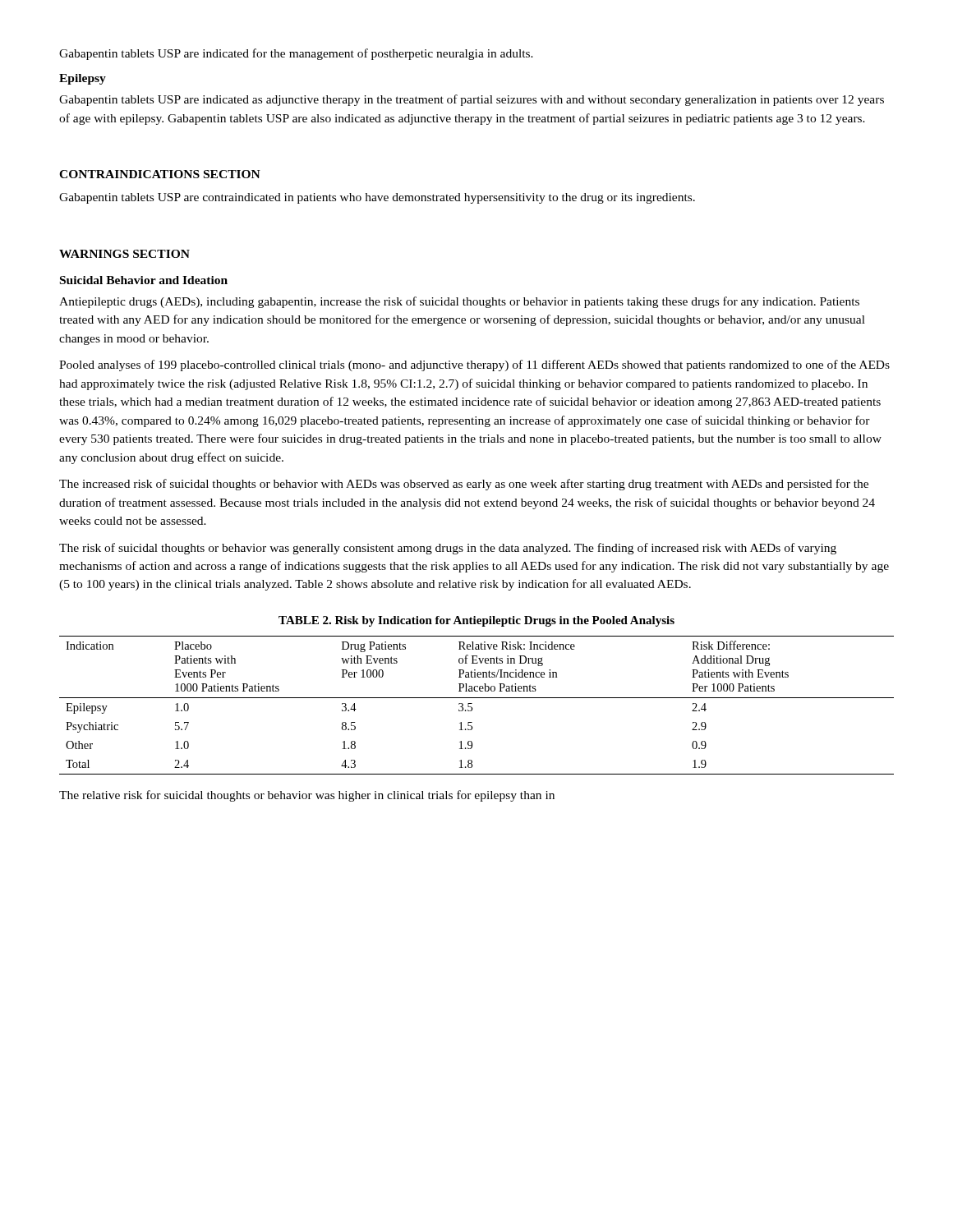Select the text block that reads "The risk of suicidal thoughts"
The image size is (953, 1232).
pos(474,565)
